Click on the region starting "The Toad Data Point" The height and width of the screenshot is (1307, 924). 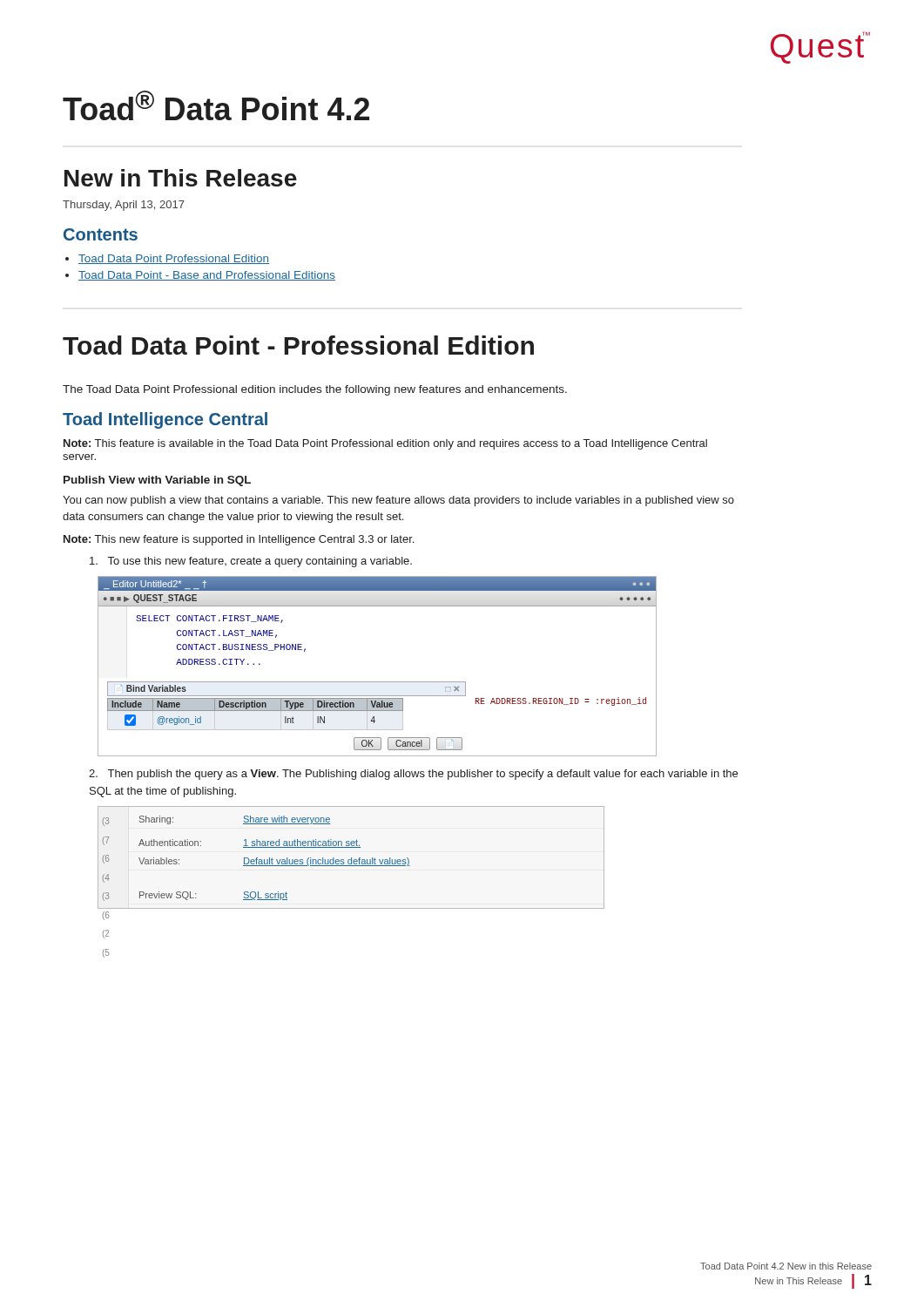[315, 389]
